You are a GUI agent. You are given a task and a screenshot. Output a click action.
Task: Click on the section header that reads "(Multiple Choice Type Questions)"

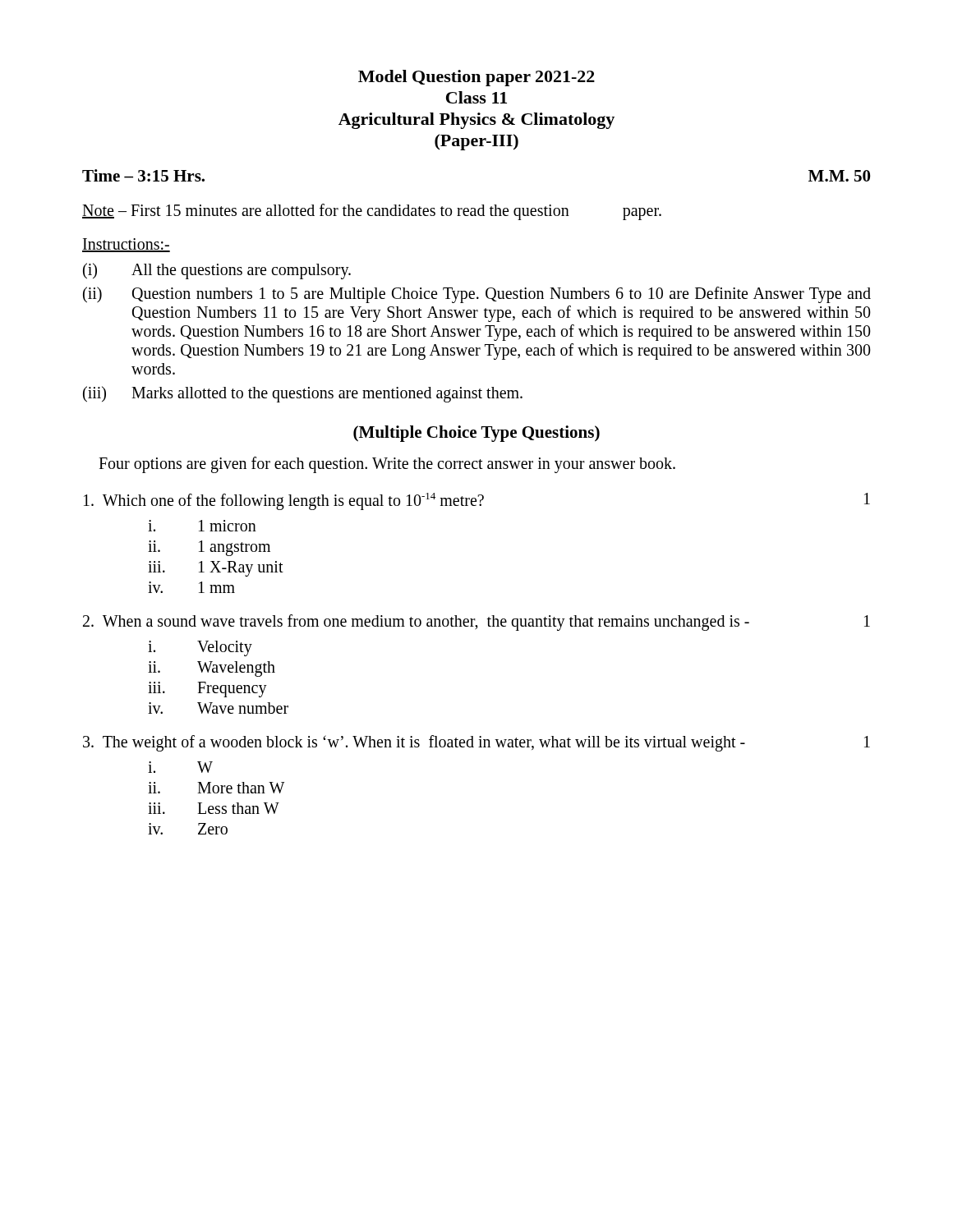(x=476, y=432)
